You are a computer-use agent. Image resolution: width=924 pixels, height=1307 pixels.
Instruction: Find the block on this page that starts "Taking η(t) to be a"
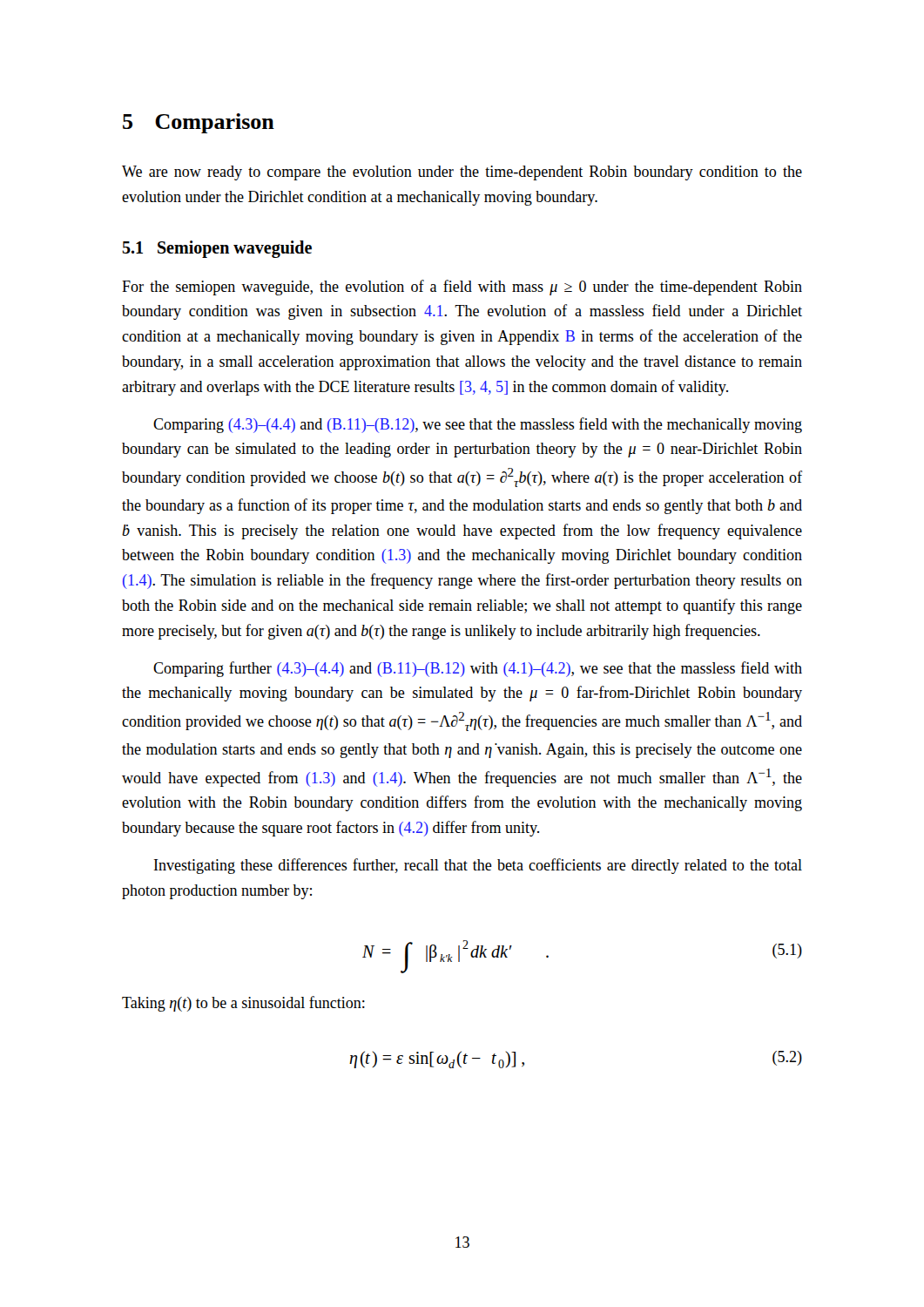(x=244, y=1002)
